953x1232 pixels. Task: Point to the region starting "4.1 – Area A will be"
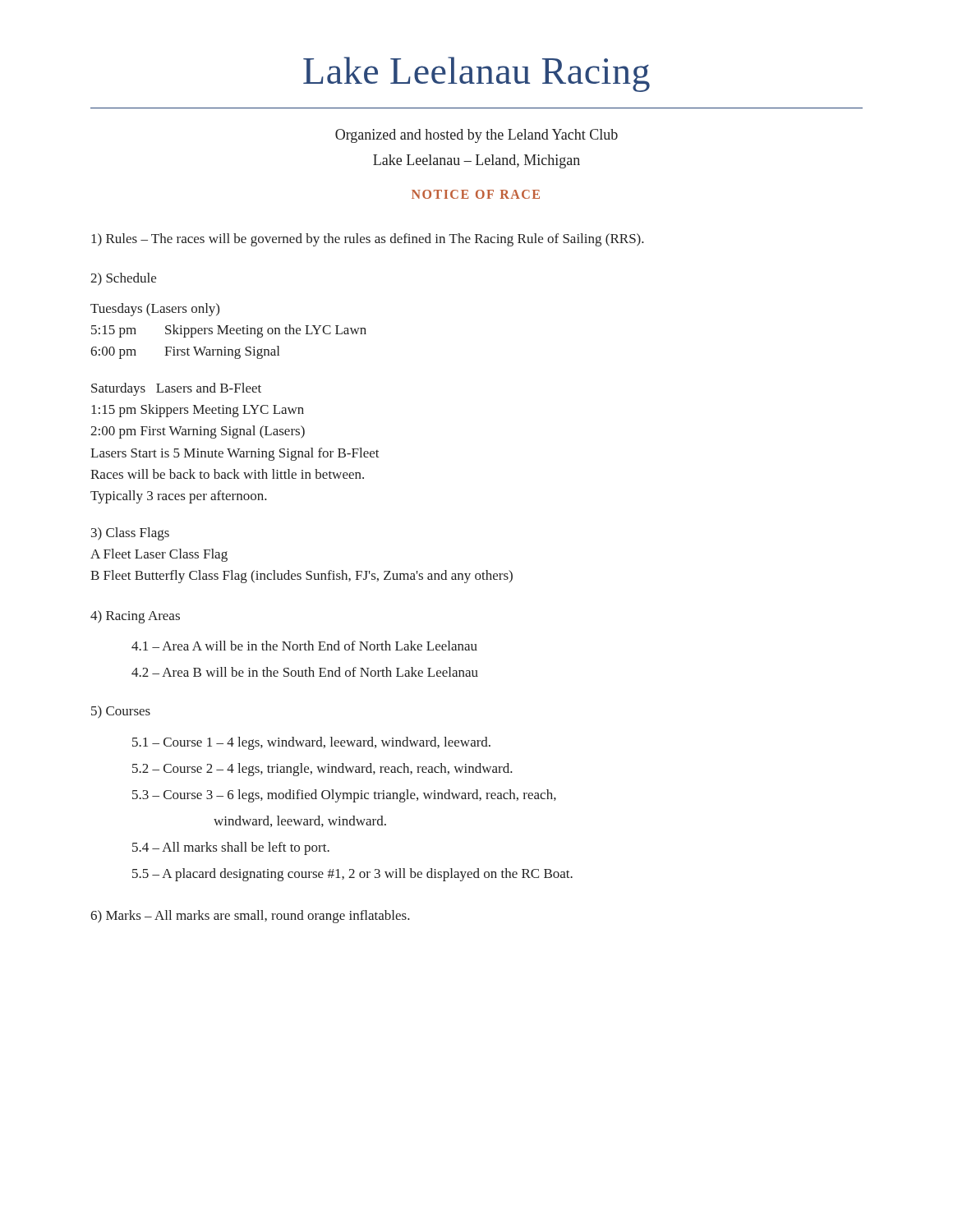tap(304, 646)
